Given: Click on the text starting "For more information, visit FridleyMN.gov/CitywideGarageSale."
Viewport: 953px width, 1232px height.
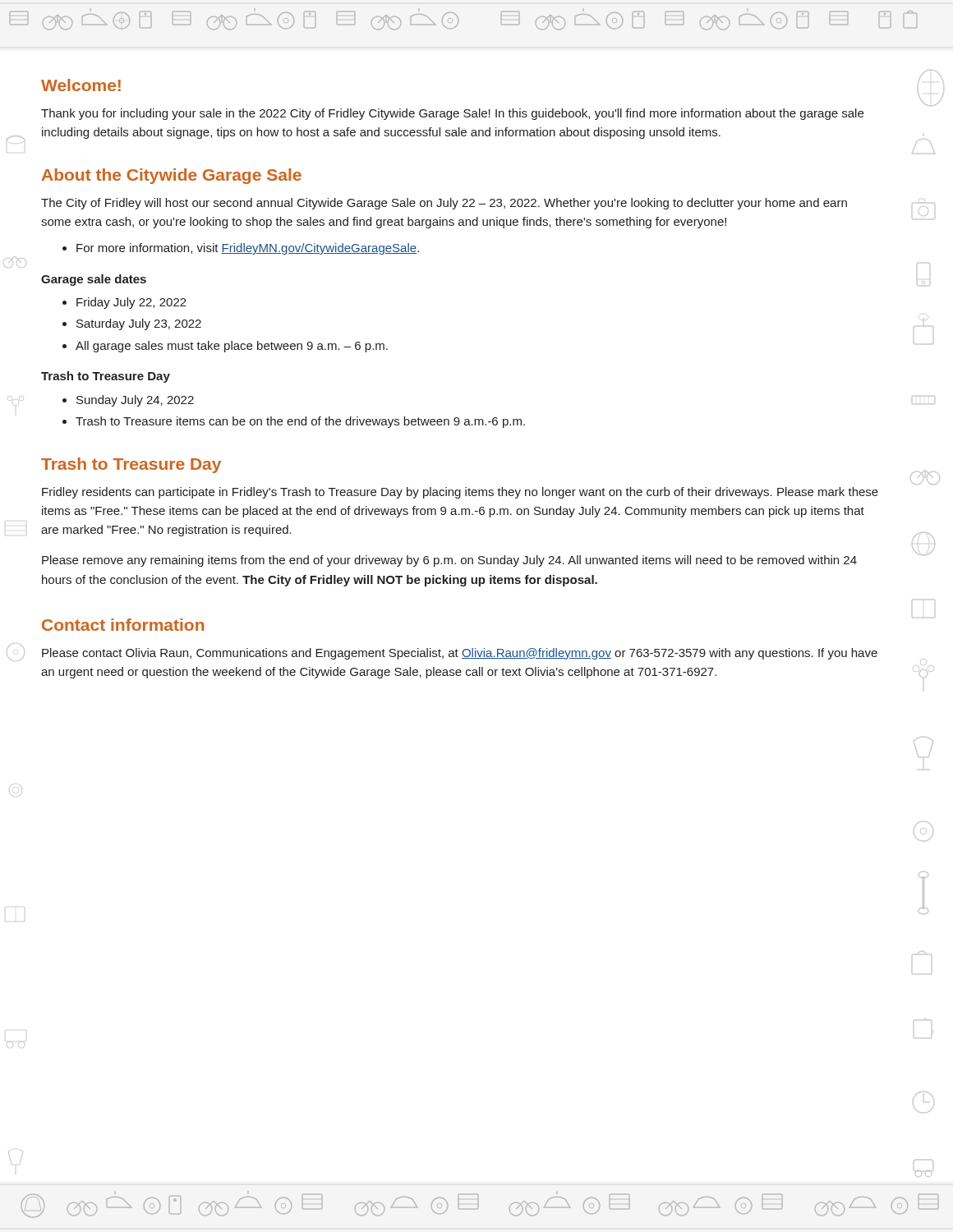Looking at the screenshot, I should point(248,249).
